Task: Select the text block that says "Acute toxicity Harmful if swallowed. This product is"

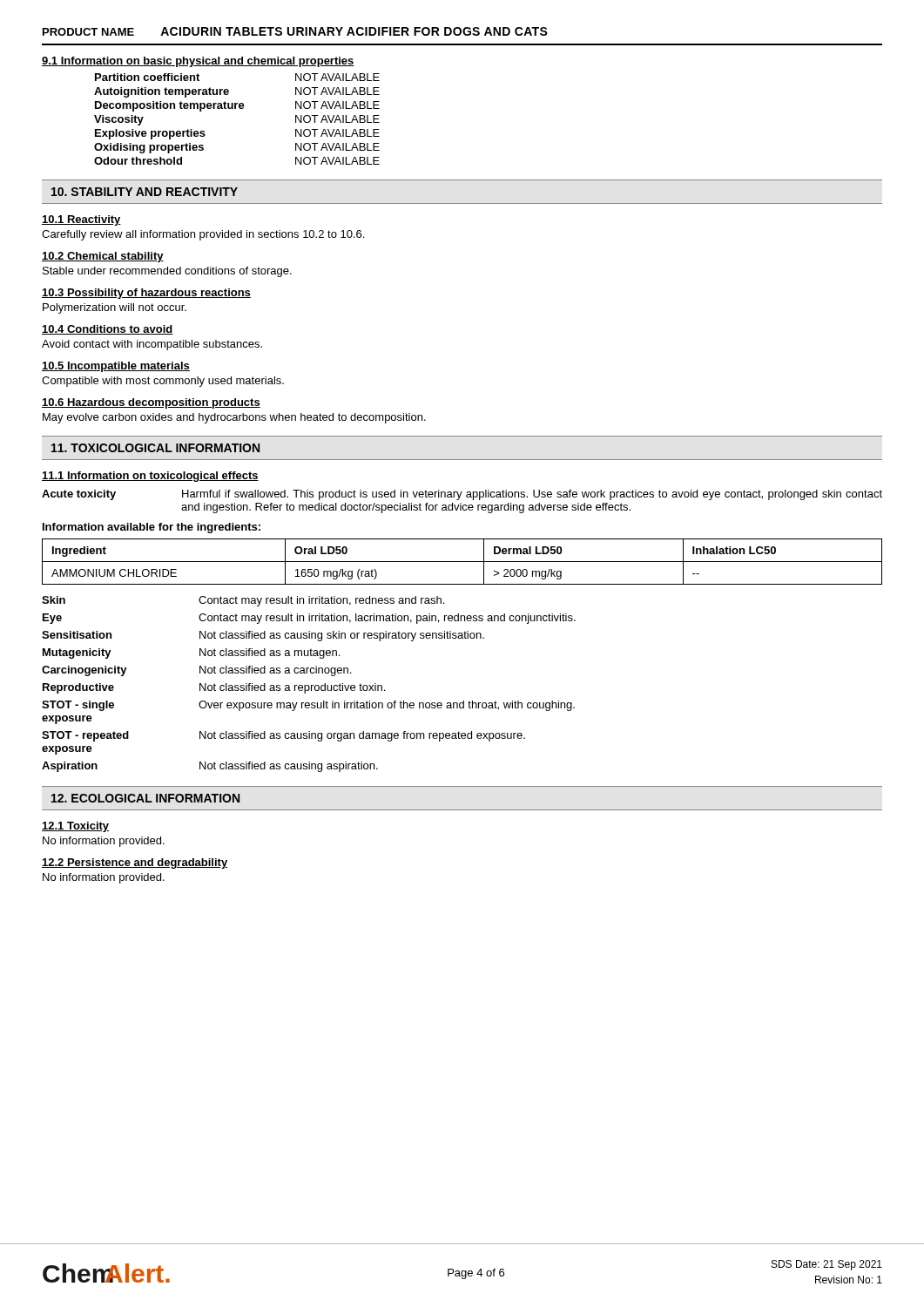Action: coord(462,500)
